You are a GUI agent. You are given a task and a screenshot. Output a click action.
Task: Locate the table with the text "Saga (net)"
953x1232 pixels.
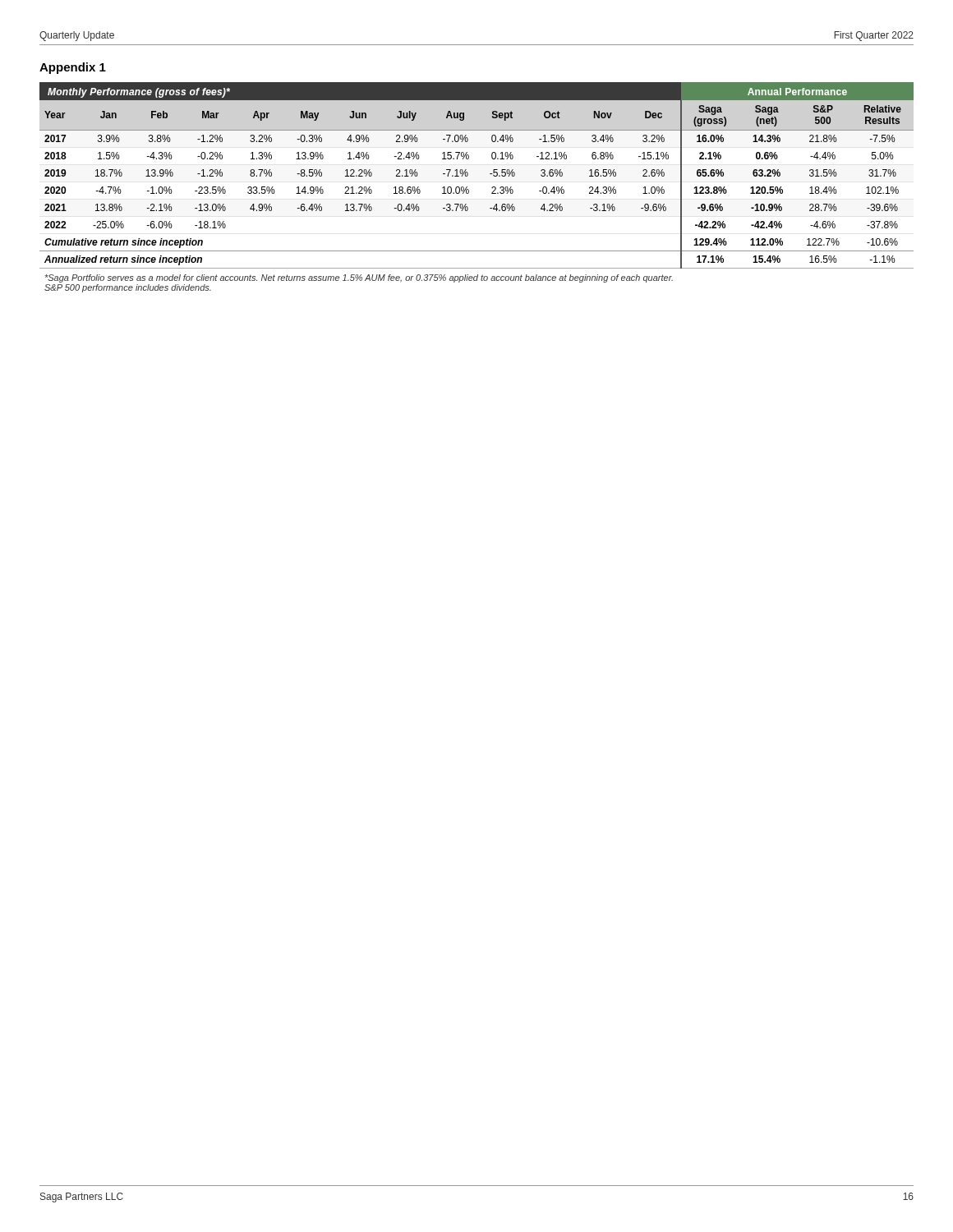(x=476, y=188)
